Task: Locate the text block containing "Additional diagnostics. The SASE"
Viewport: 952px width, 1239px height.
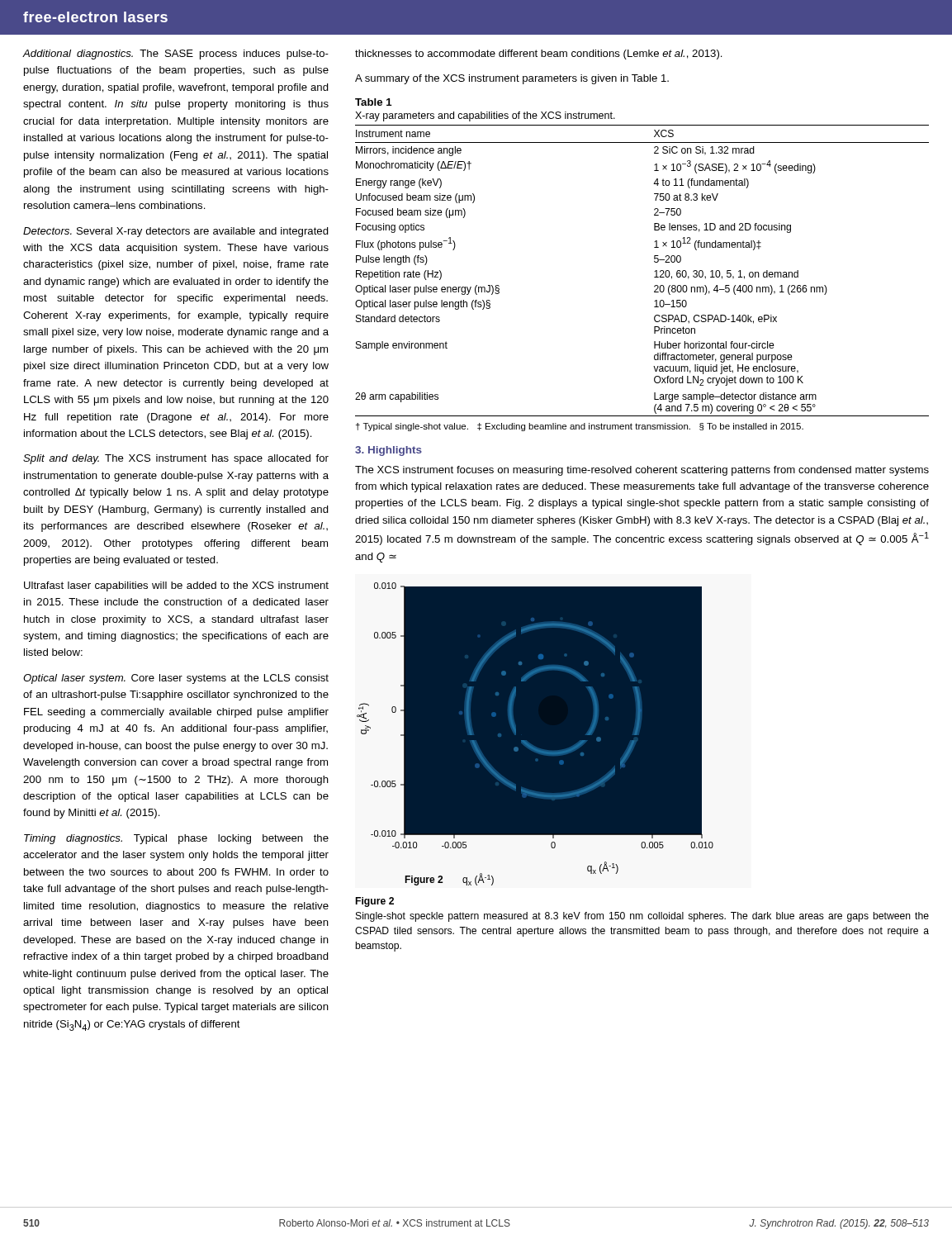Action: pyautogui.click(x=176, y=130)
